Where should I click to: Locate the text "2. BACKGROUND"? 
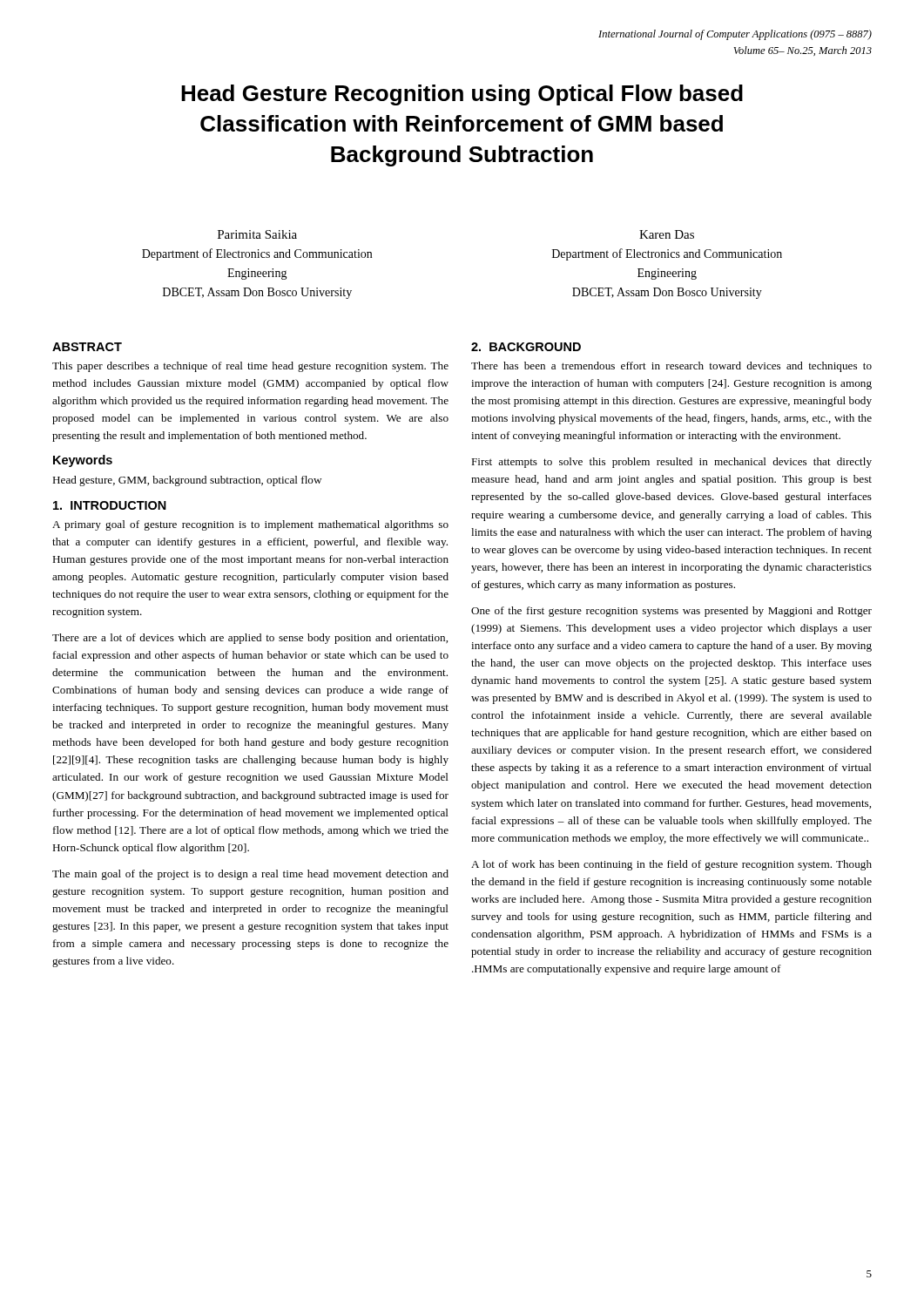click(526, 347)
